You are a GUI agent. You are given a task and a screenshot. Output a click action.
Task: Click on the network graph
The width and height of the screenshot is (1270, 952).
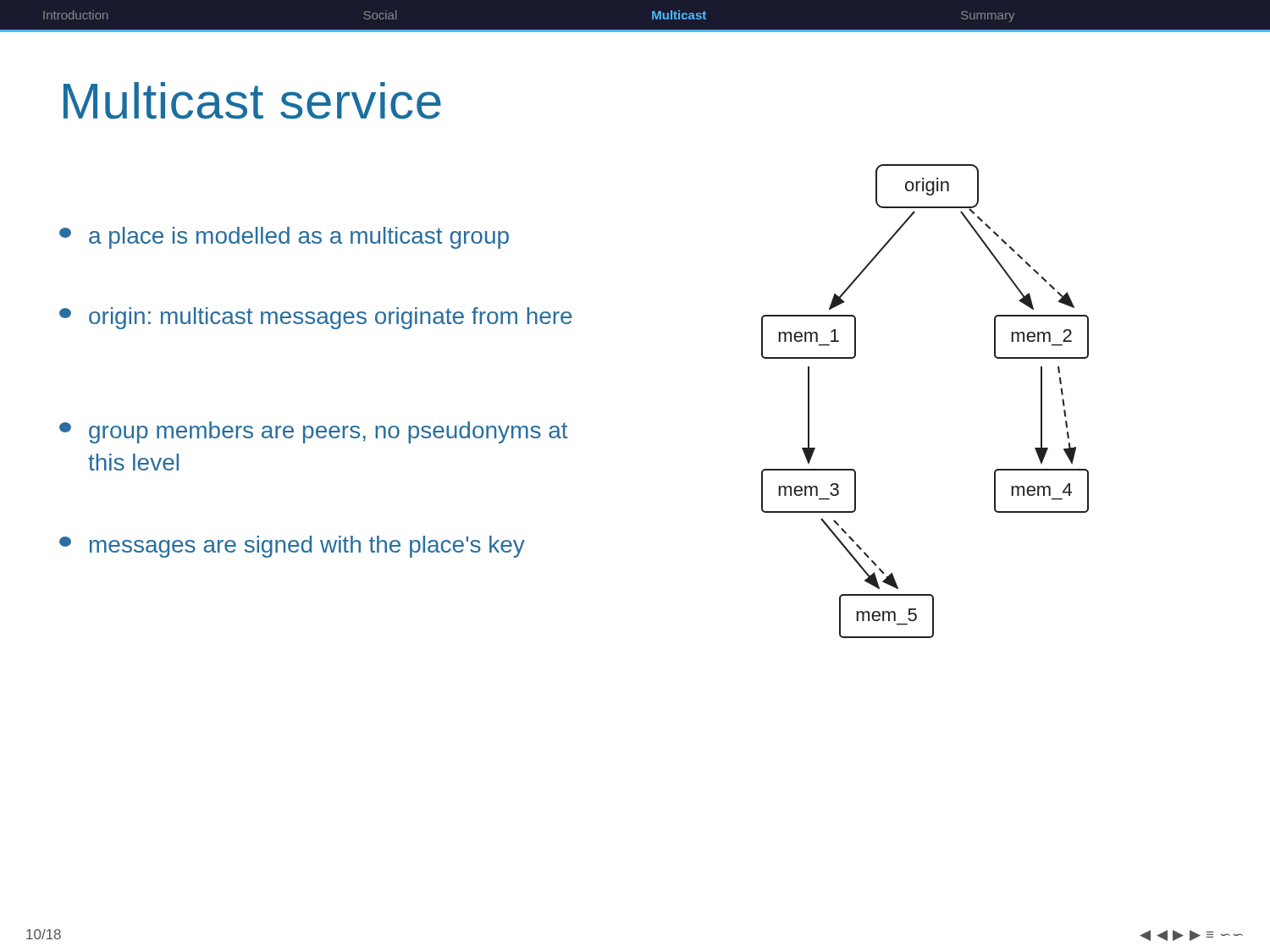pos(940,402)
